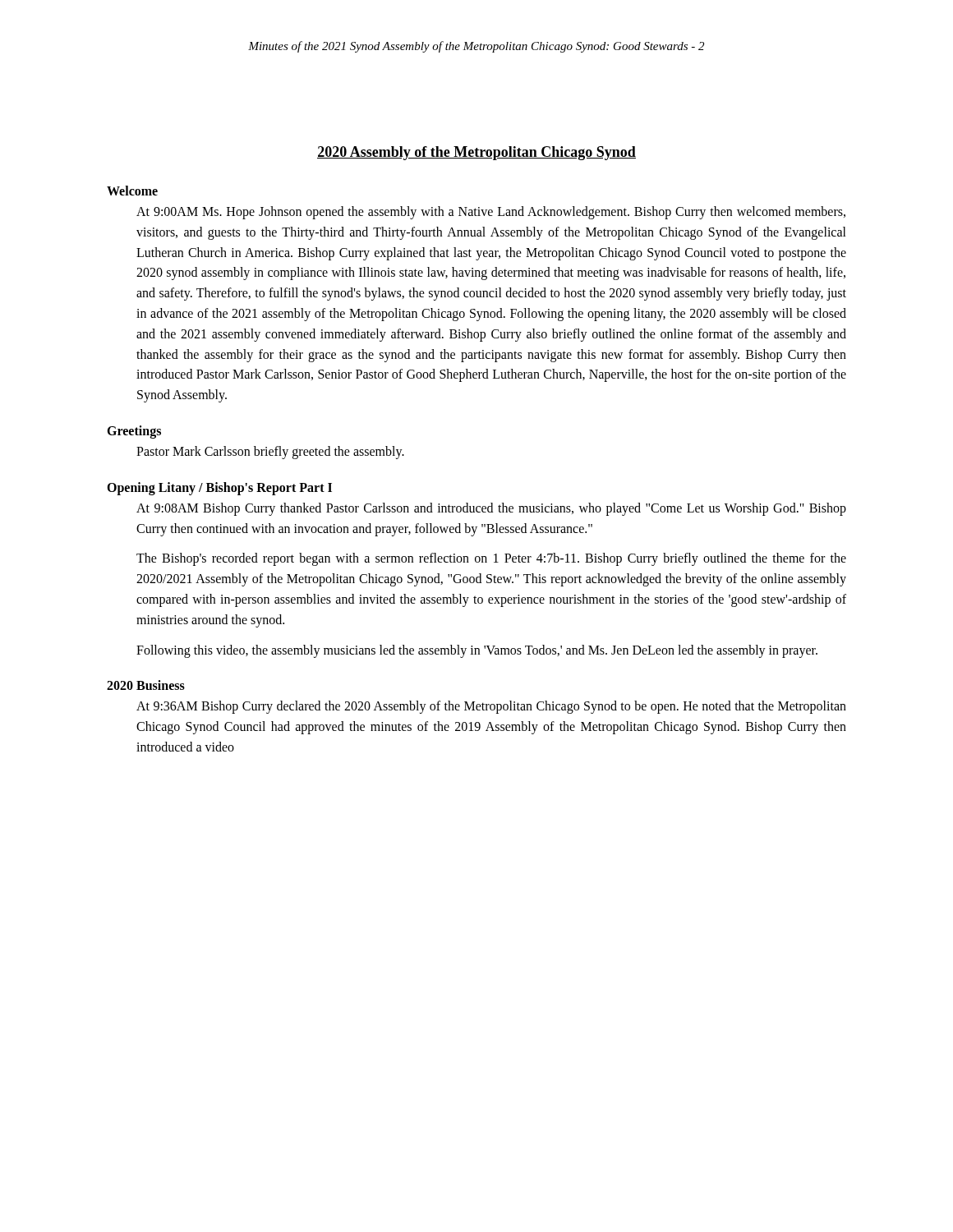Locate the block starting "2020 Business"
Viewport: 953px width, 1232px height.
pos(146,686)
